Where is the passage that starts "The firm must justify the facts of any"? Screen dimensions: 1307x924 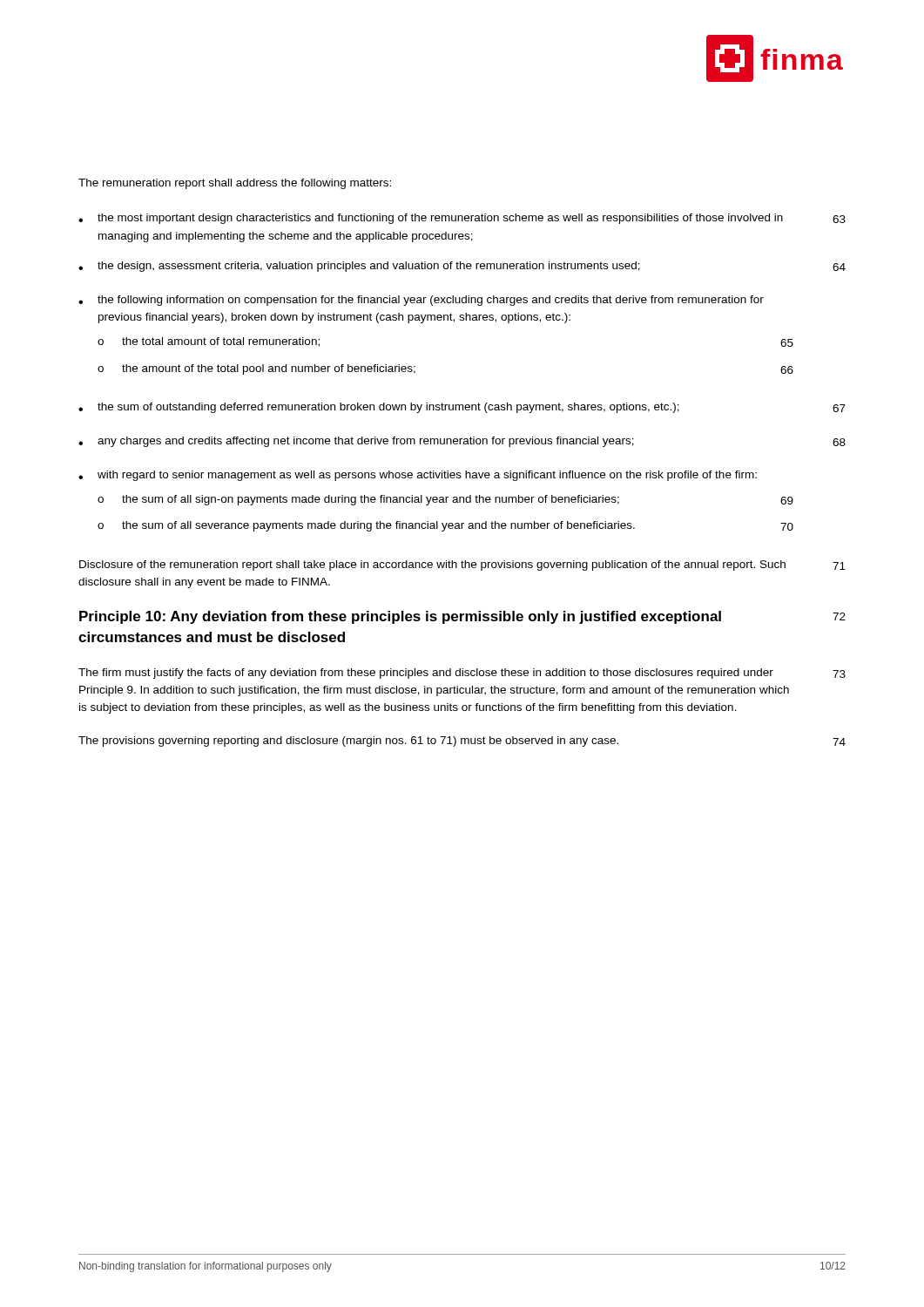point(462,690)
